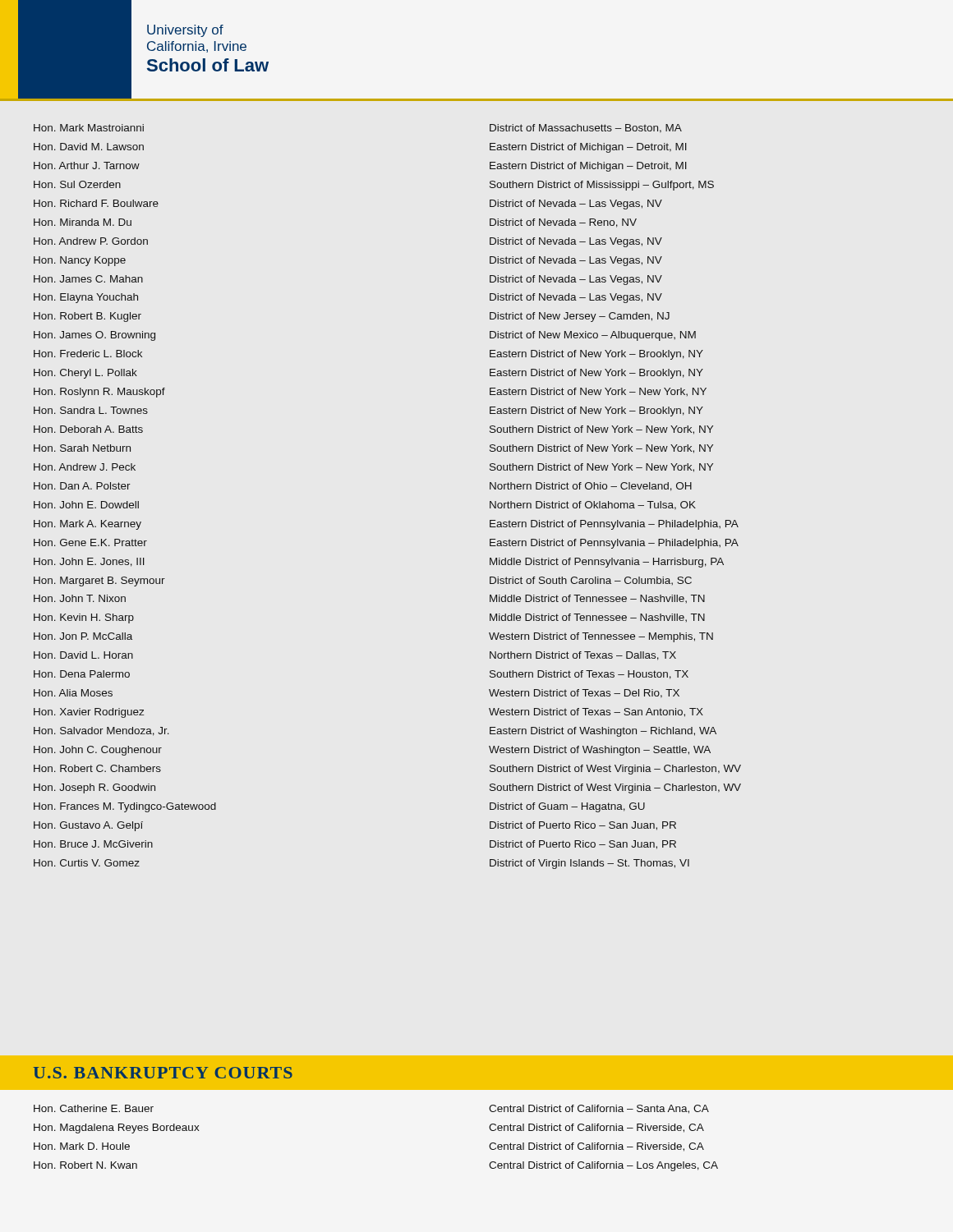Point to the text block starting "Hon. Dena Palermo"
The width and height of the screenshot is (953, 1232).
point(82,674)
